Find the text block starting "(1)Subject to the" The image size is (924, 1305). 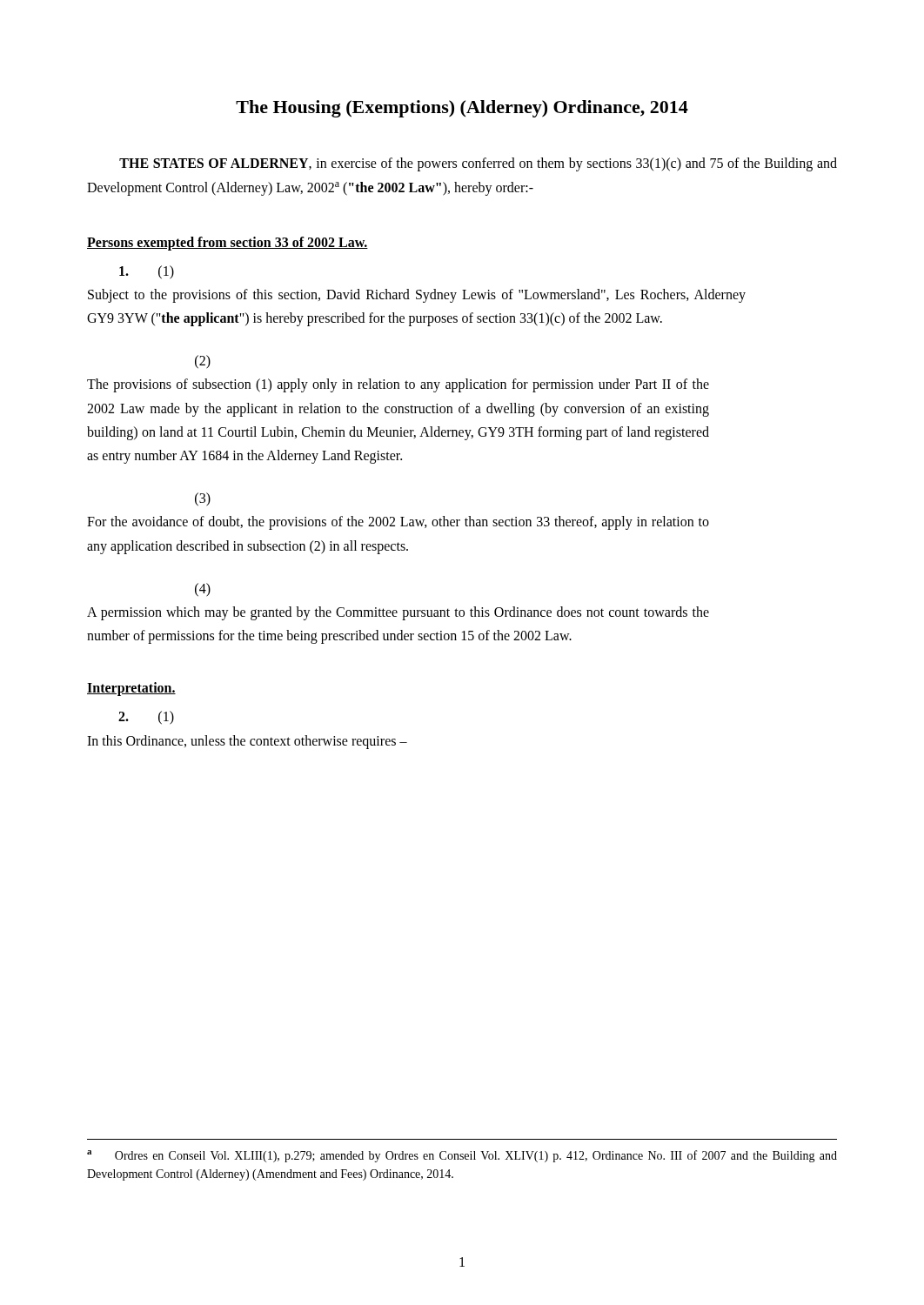416,294
